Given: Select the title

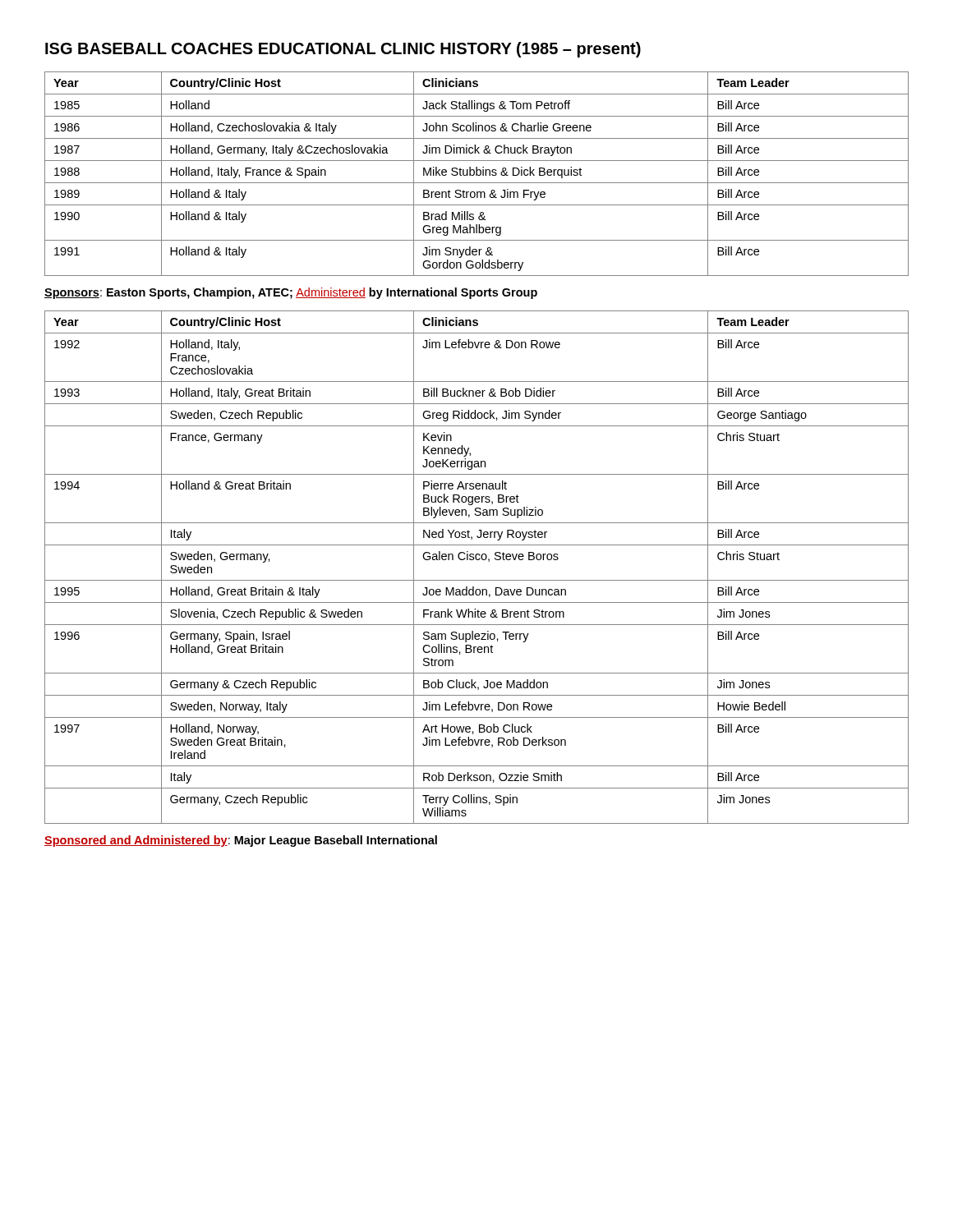Looking at the screenshot, I should [343, 48].
